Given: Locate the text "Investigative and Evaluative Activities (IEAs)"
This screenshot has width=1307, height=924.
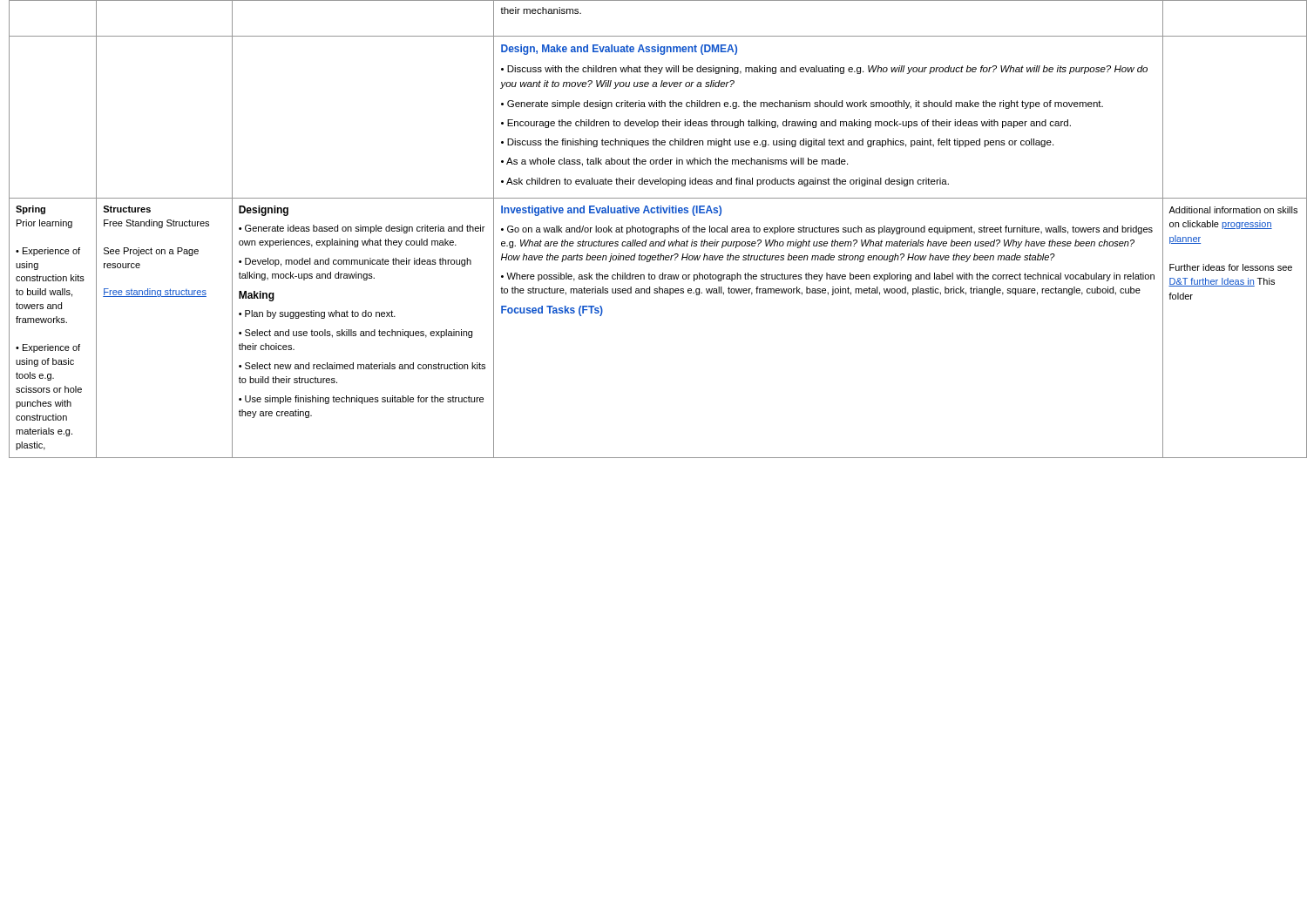Looking at the screenshot, I should 611,210.
